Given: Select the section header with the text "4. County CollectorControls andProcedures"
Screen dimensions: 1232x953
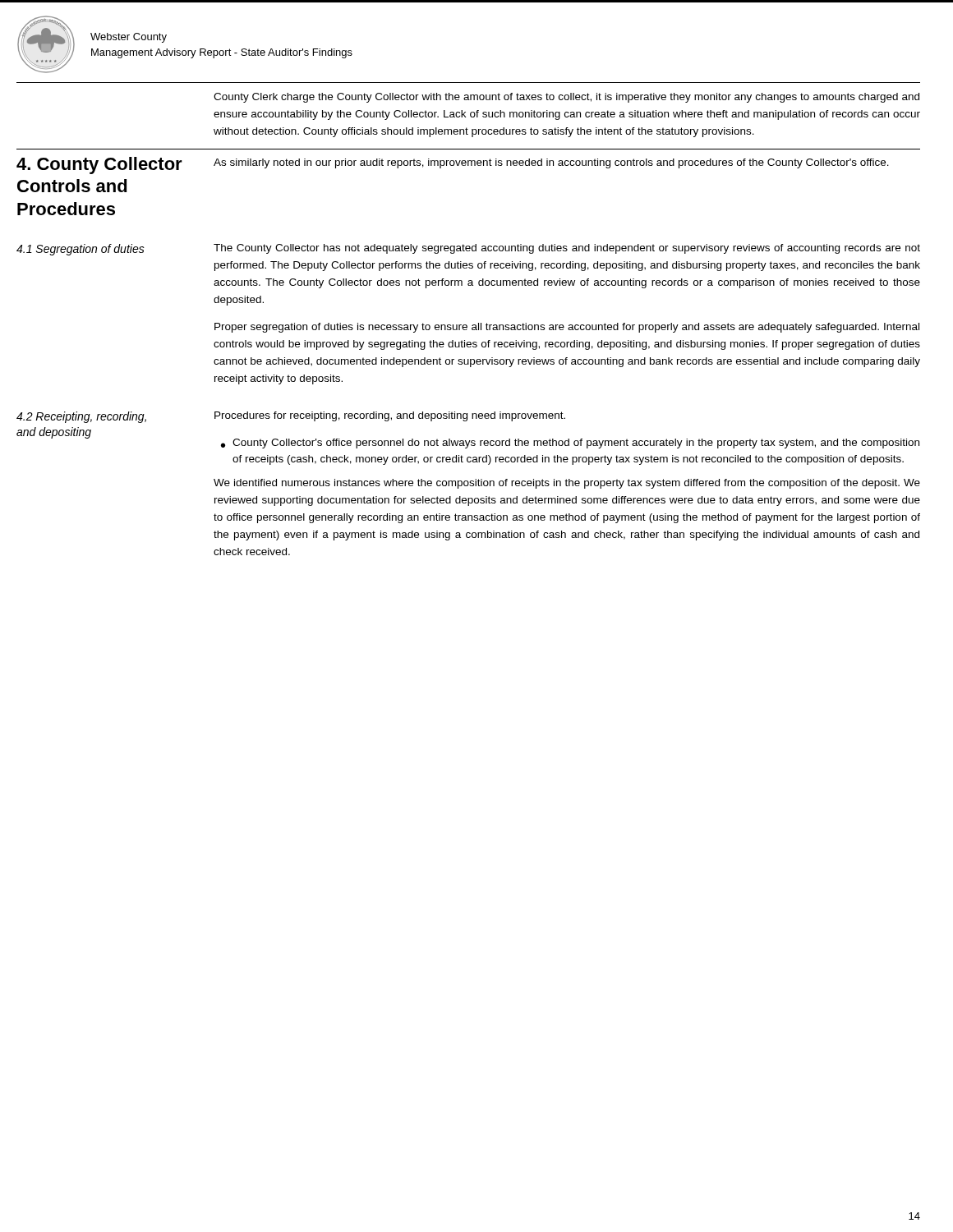Looking at the screenshot, I should 99,186.
